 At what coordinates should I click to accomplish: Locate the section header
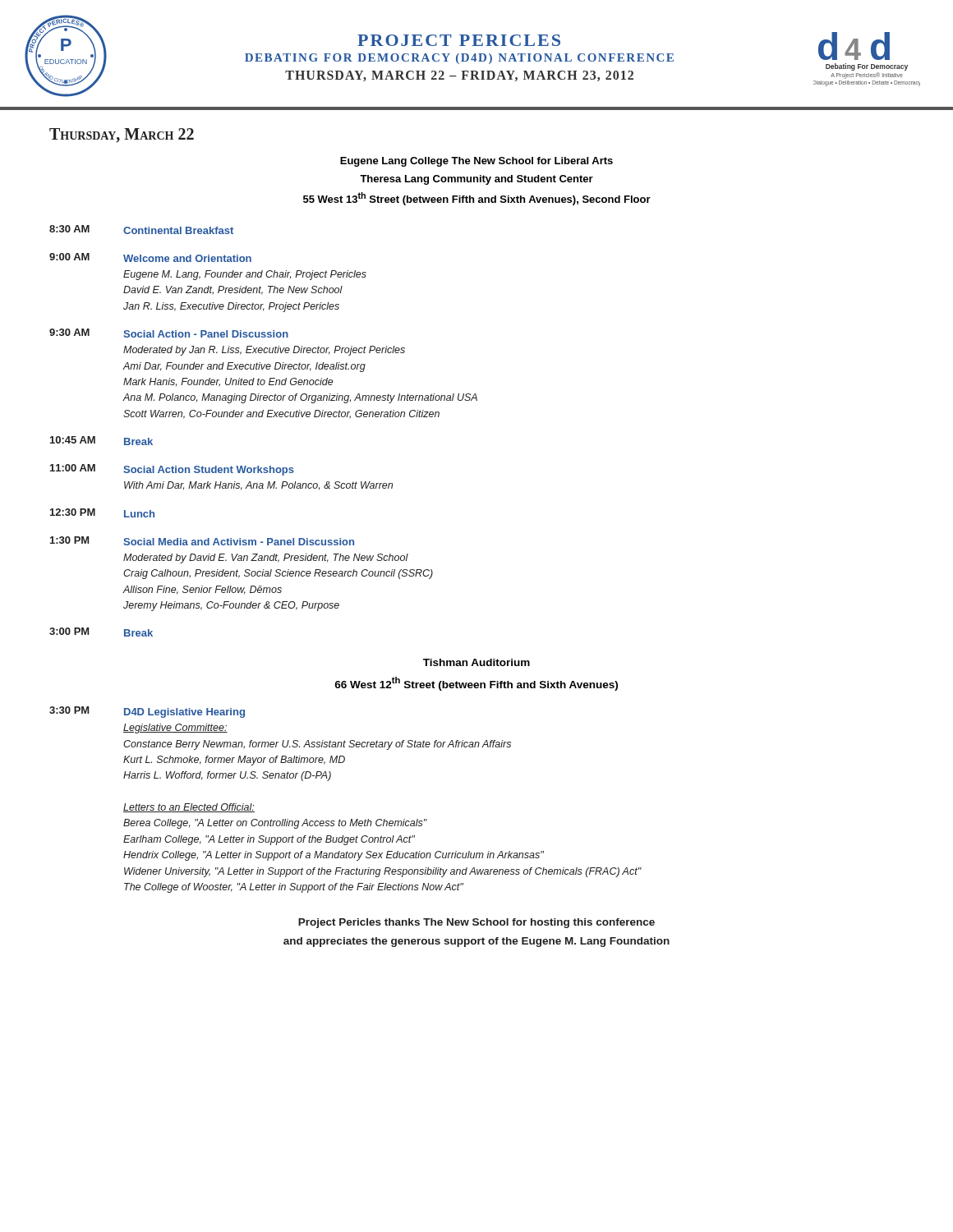pyautogui.click(x=122, y=134)
